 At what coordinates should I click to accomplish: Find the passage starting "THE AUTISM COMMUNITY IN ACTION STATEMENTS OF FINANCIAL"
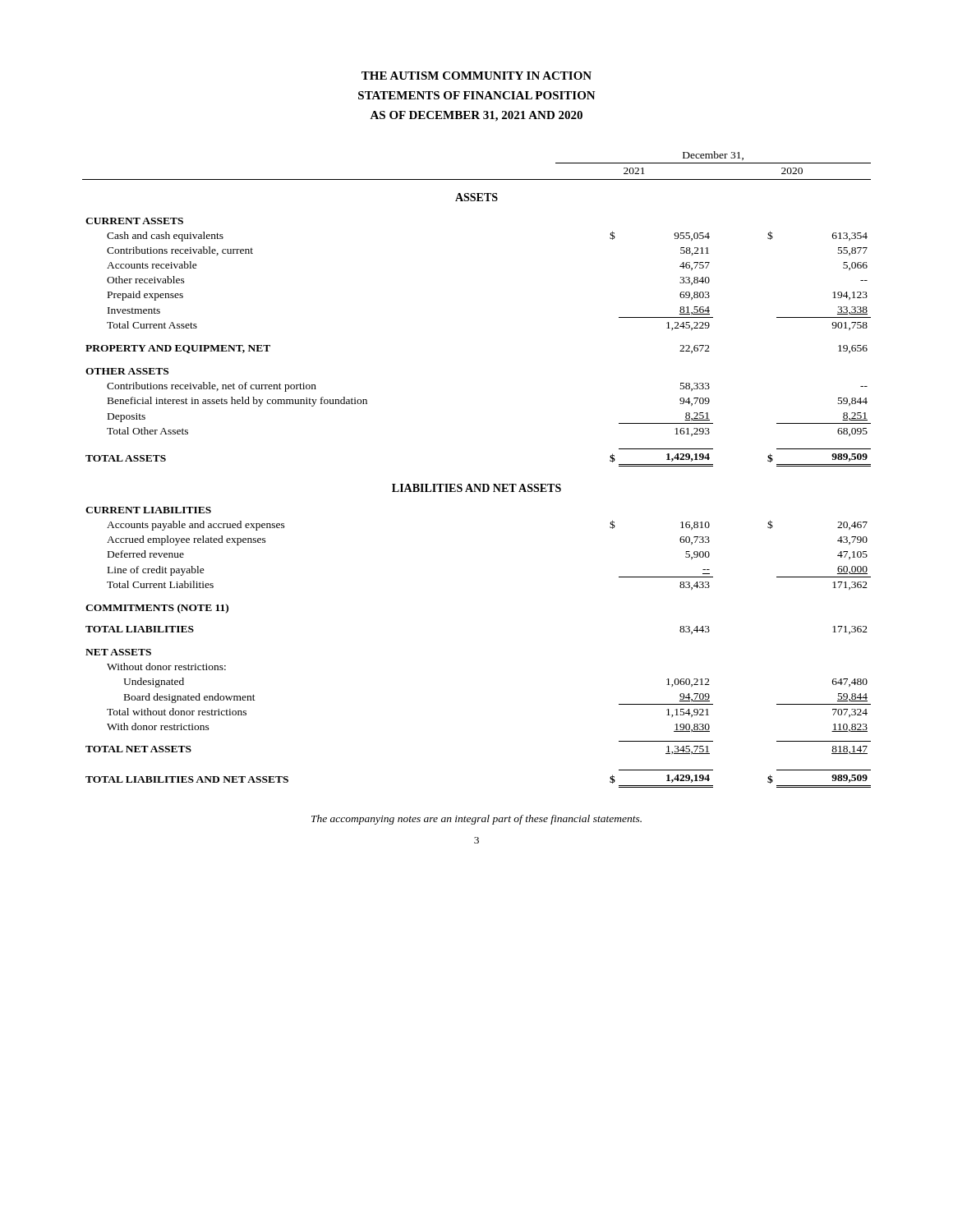(476, 95)
